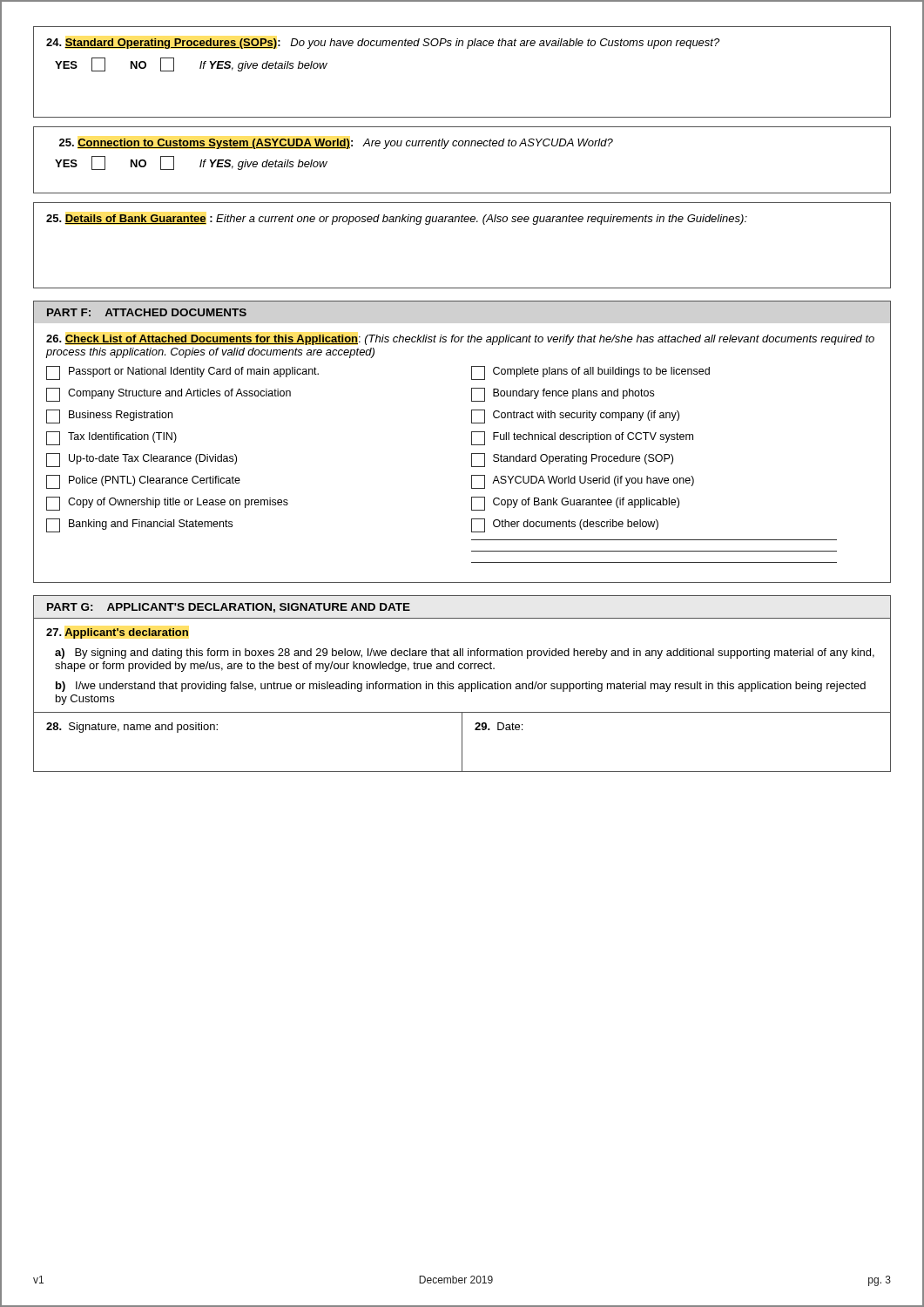The image size is (924, 1307).
Task: Select the text that says "Signature, name and position:"
Action: [132, 728]
